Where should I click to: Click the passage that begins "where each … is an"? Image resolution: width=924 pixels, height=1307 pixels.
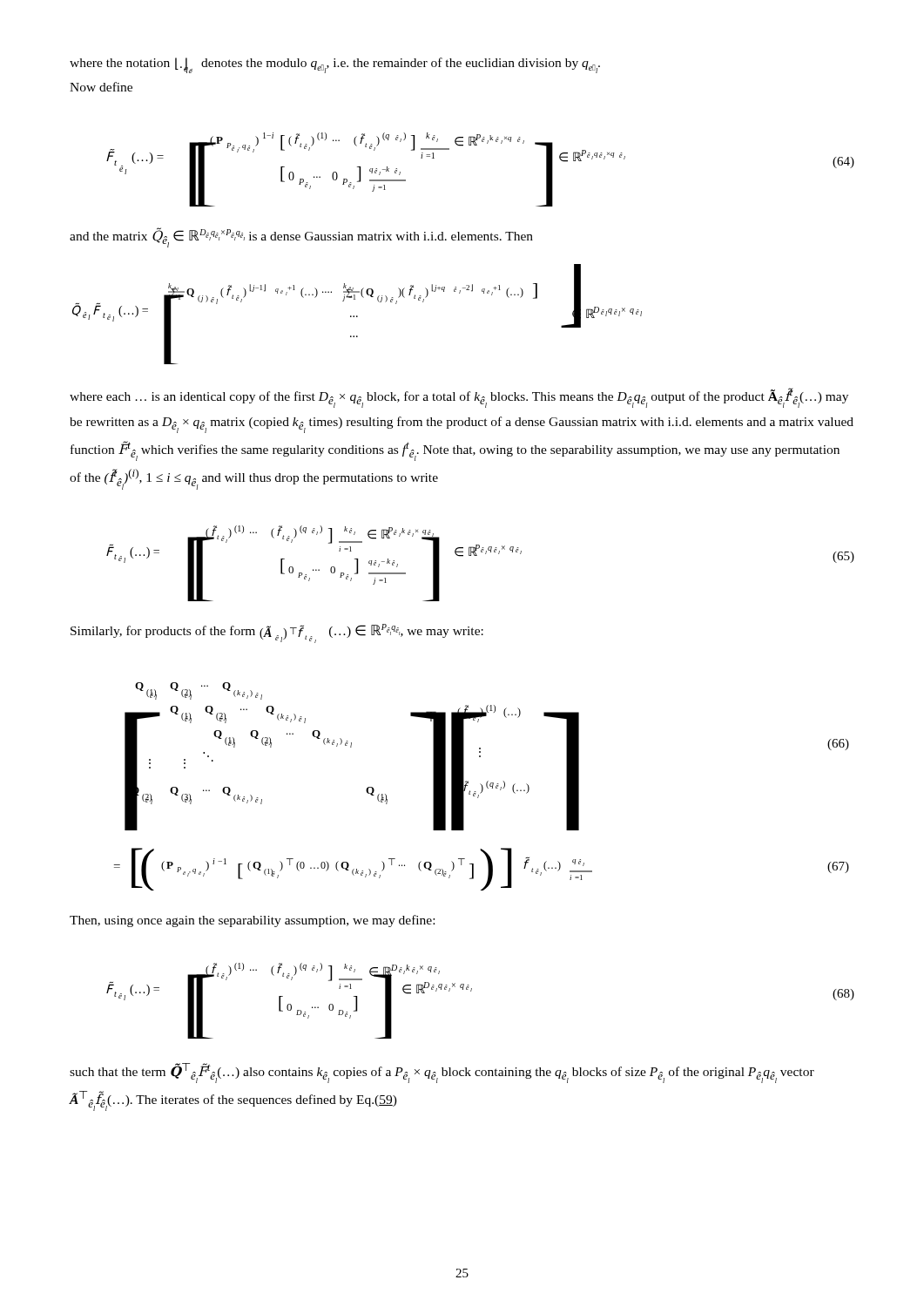(462, 438)
